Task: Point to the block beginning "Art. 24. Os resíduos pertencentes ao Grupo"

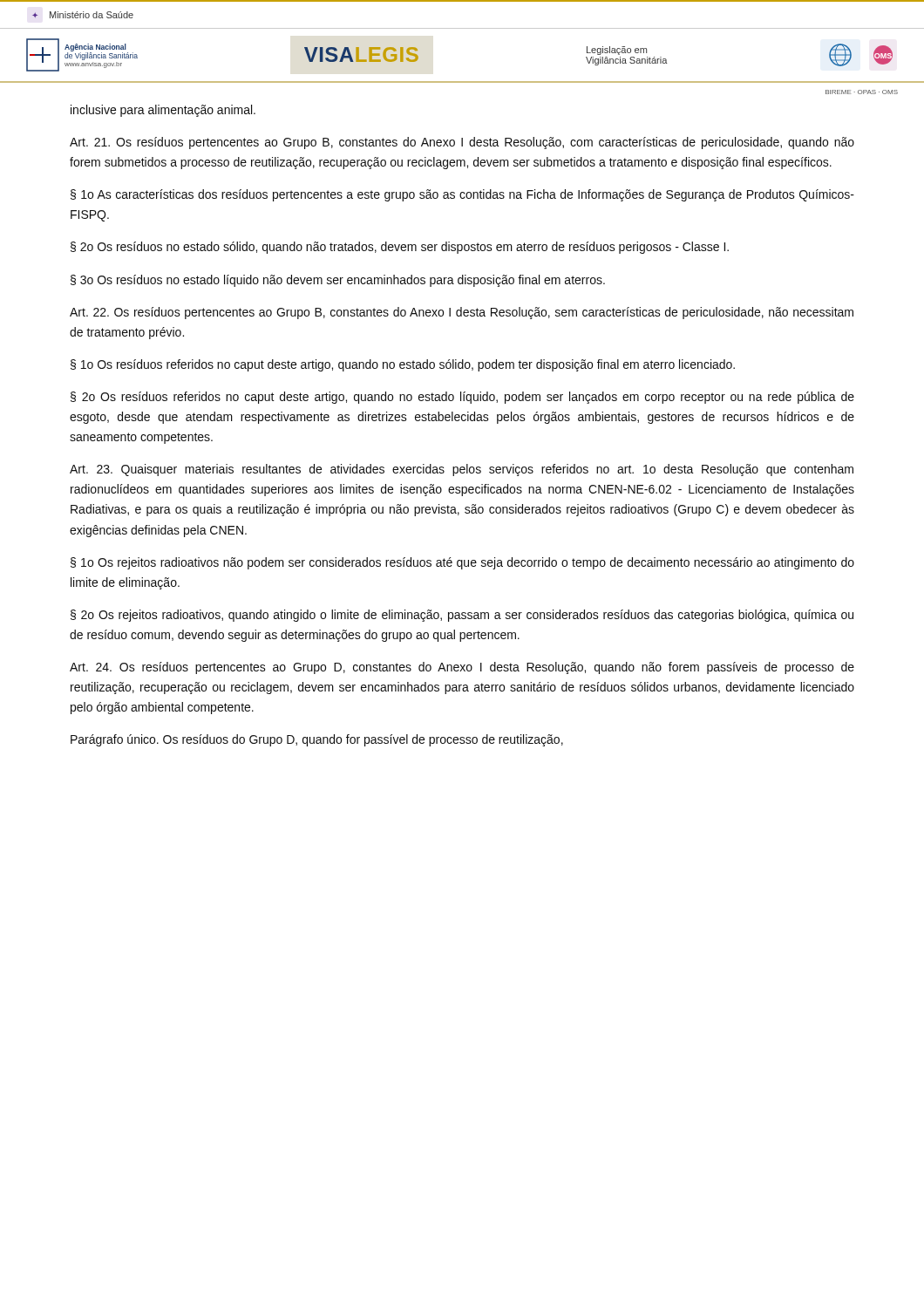Action: [x=462, y=687]
